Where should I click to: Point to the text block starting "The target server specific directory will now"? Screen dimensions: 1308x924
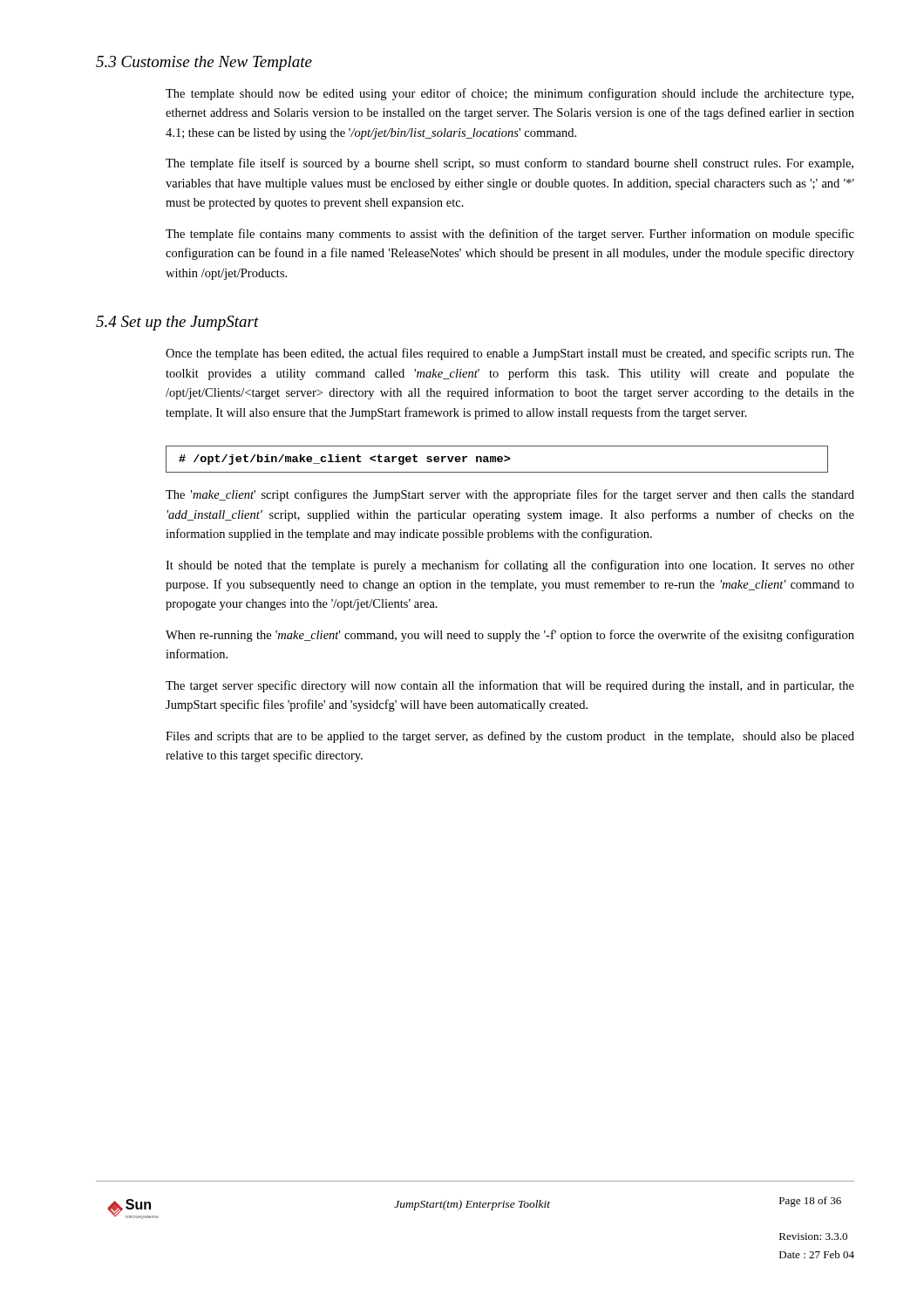coord(475,695)
